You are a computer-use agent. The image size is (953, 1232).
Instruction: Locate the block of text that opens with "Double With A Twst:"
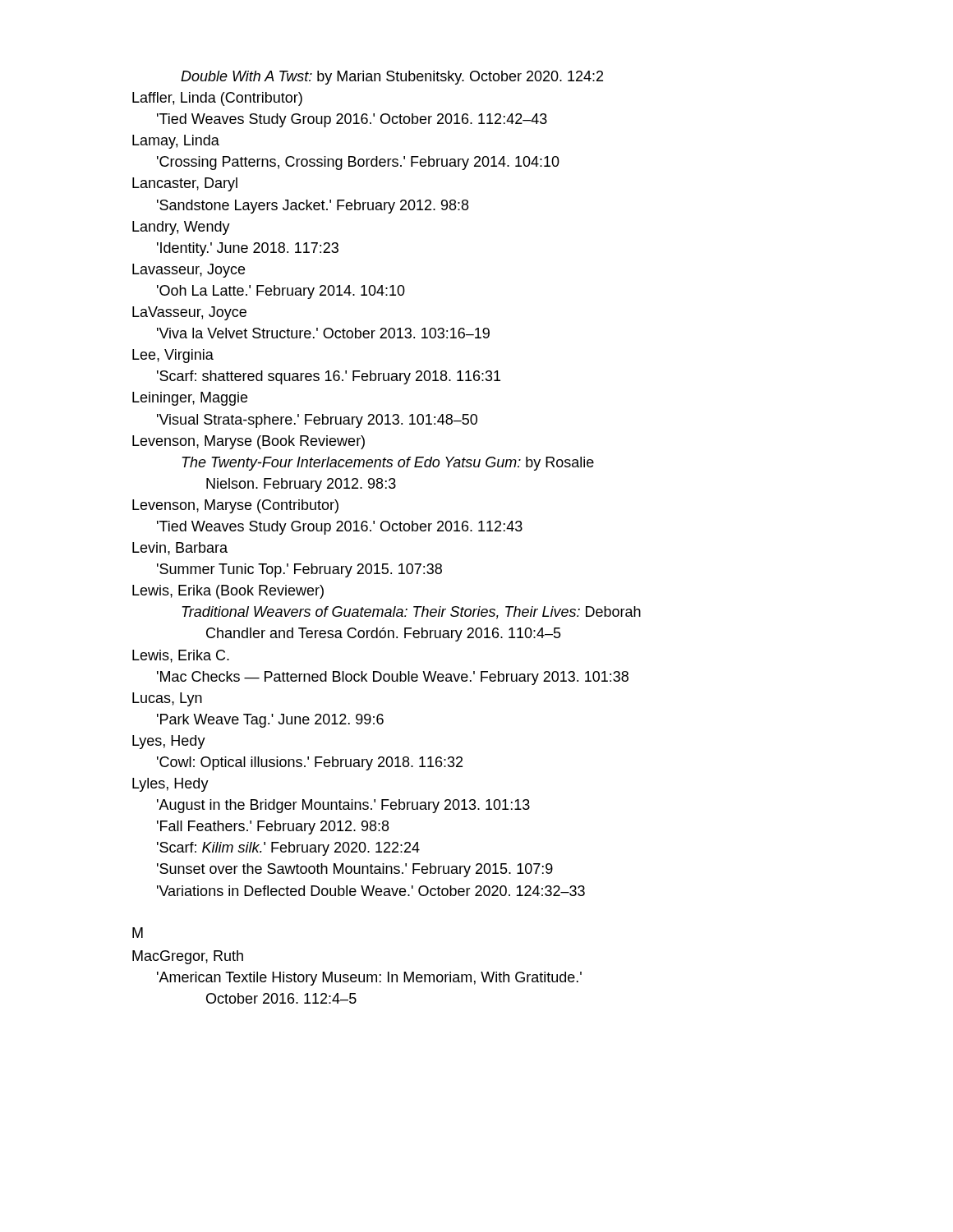[x=493, y=76]
